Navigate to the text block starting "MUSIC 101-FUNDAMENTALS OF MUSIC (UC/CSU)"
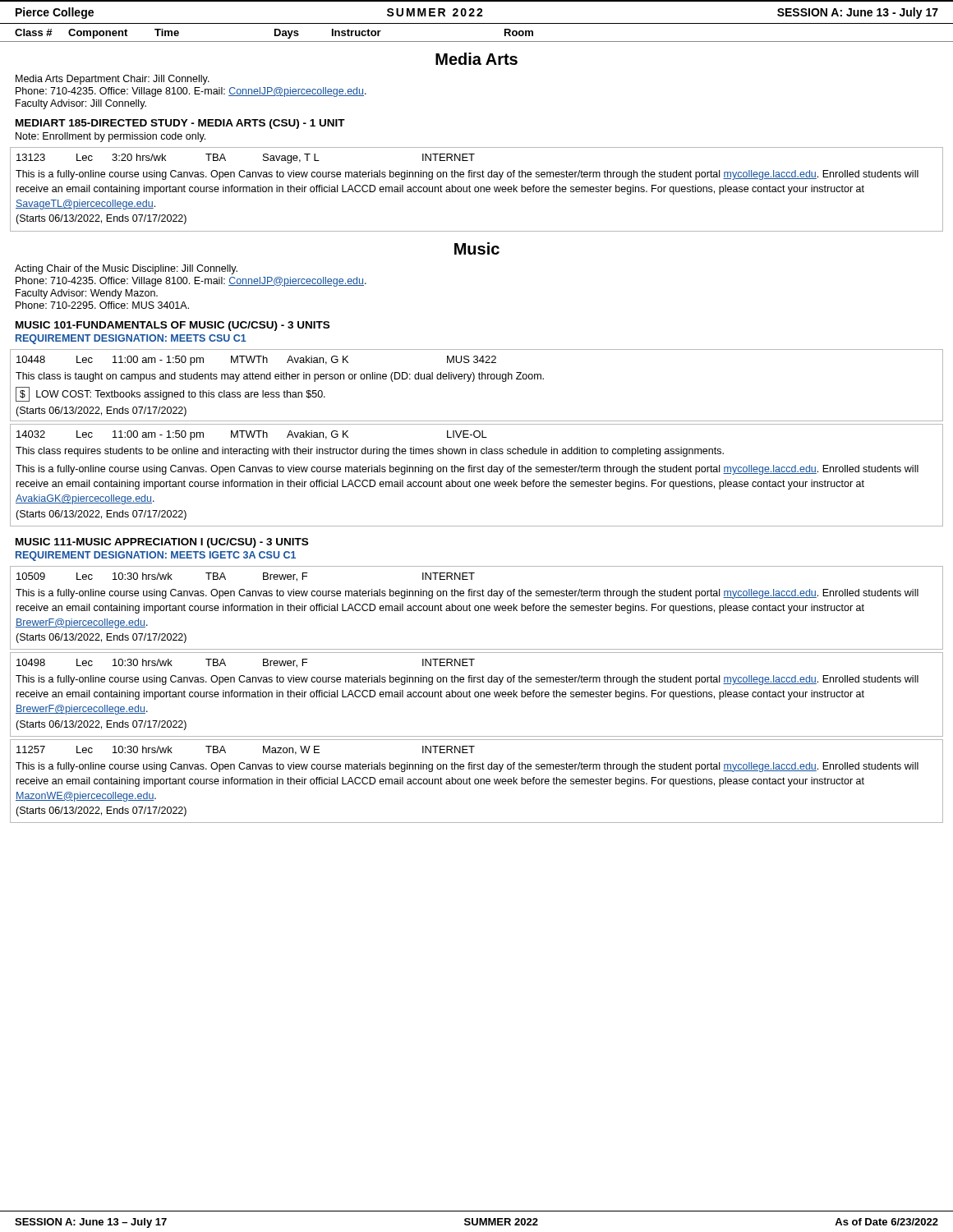Screen dimensions: 1232x953 (172, 324)
